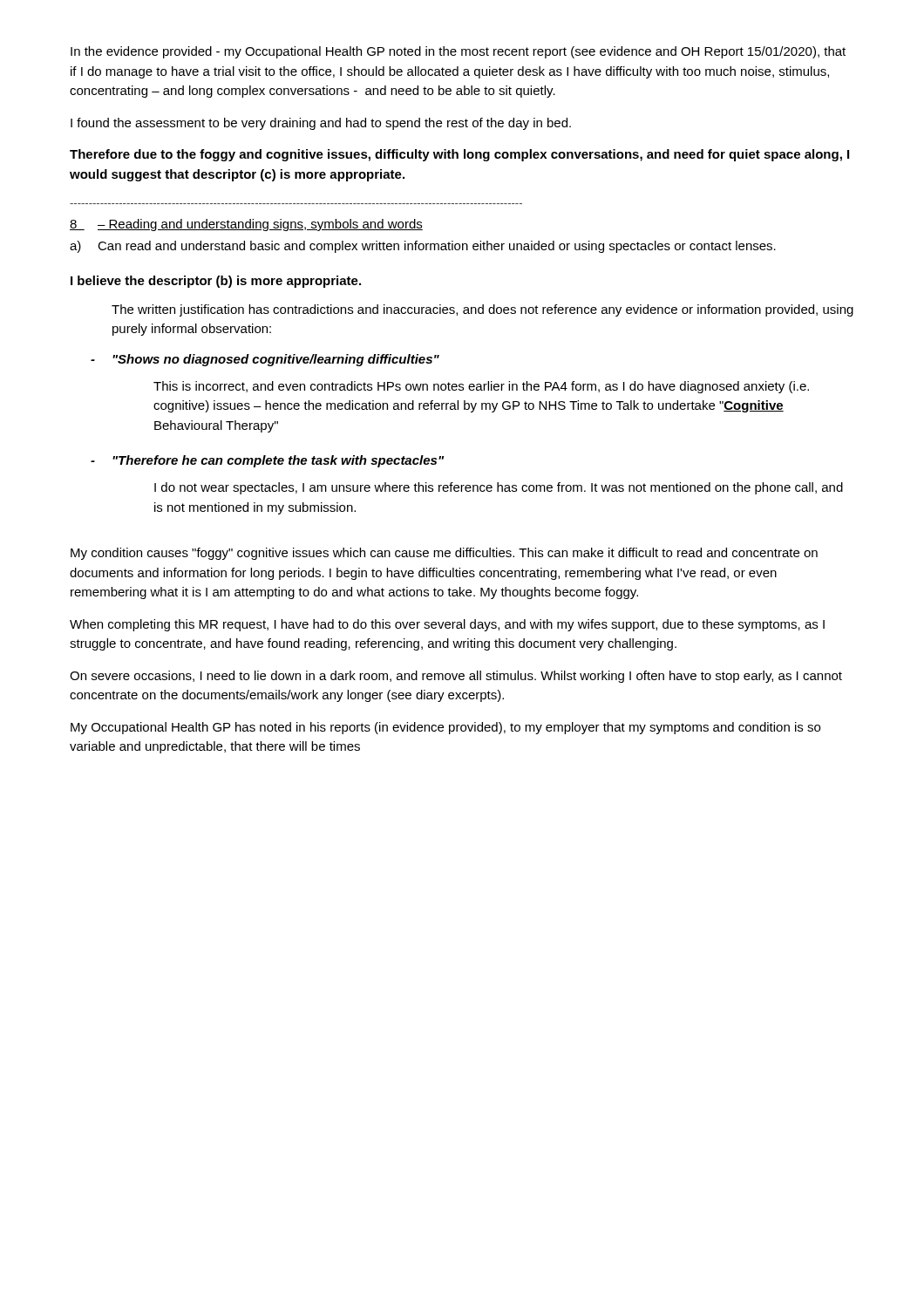924x1308 pixels.
Task: Locate the block of text that opens with "This is incorrect, and even contradicts"
Action: [482, 405]
